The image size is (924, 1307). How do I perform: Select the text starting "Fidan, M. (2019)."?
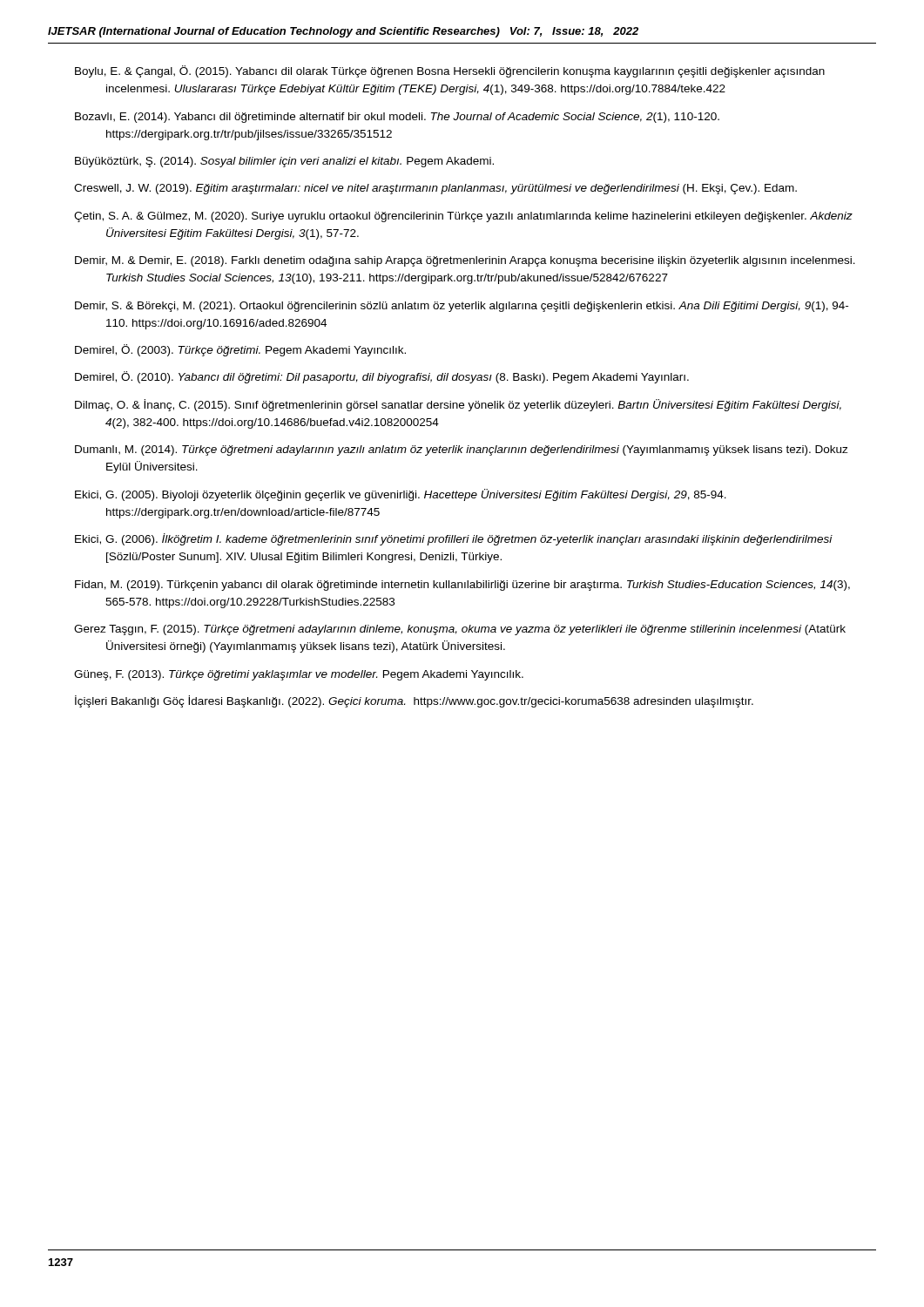[462, 593]
